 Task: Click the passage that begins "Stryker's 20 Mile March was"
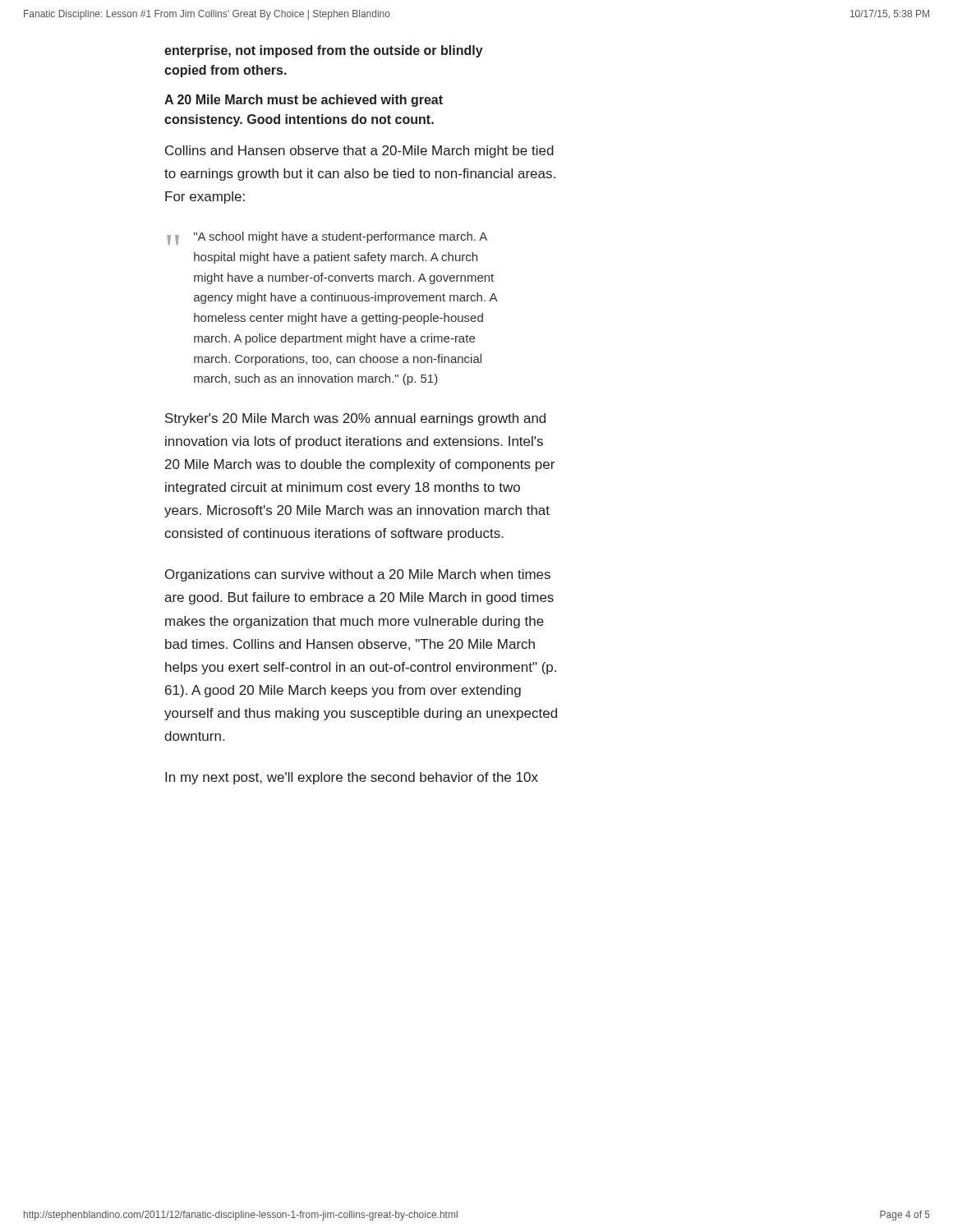(360, 476)
